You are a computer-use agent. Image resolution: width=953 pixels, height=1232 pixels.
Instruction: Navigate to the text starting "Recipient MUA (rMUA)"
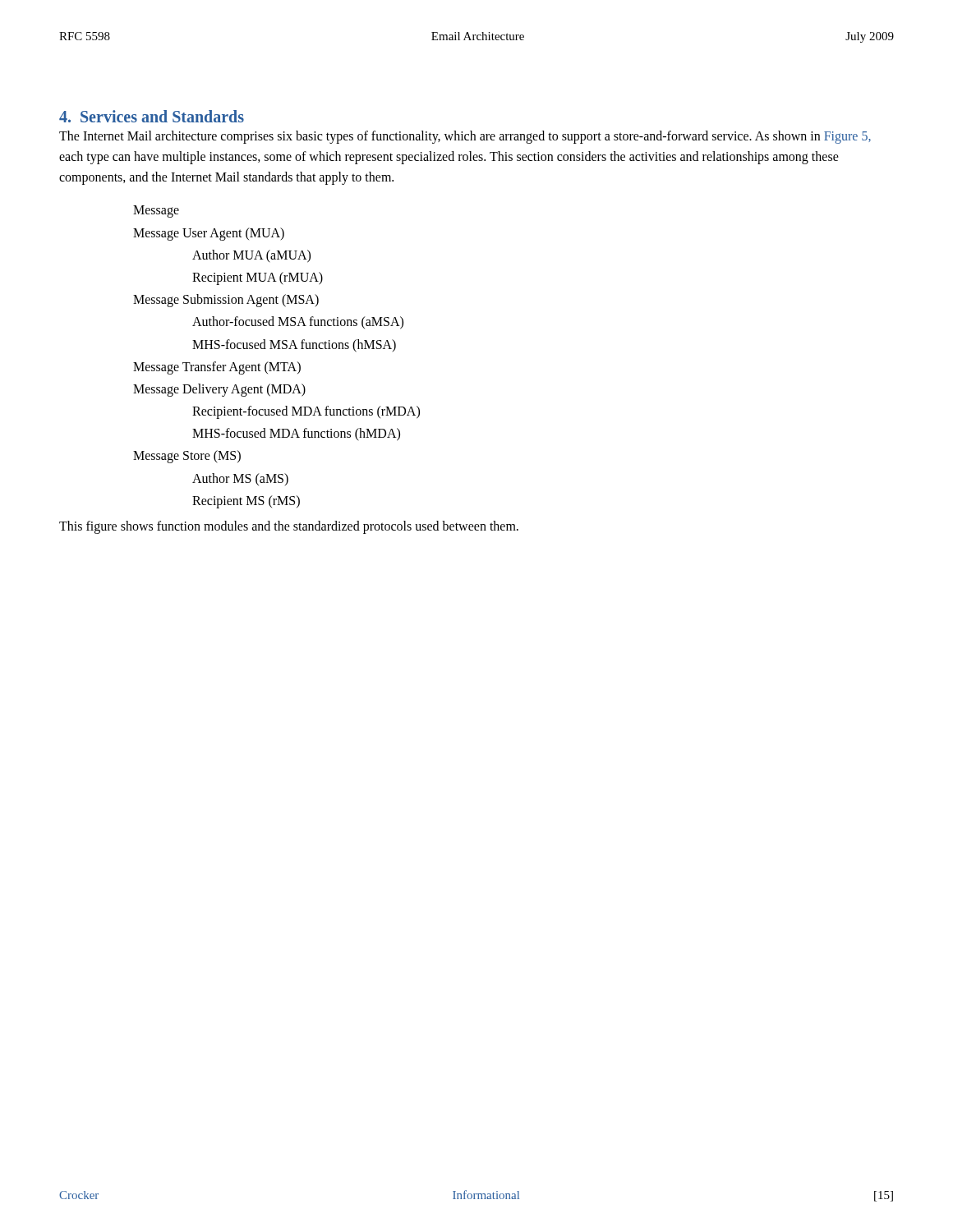click(258, 277)
